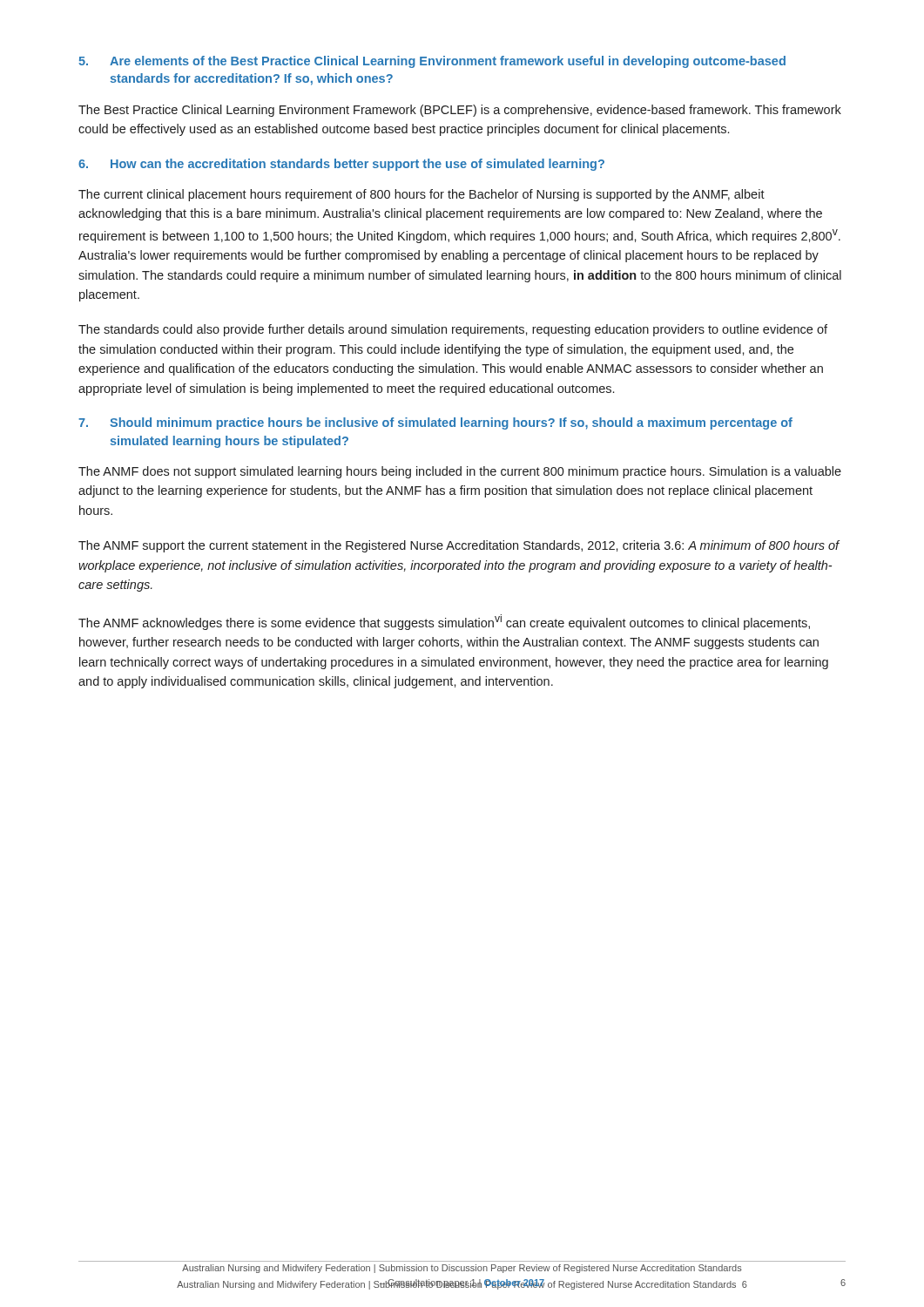Point to the text block starting "The Best Practice Clinical Learning Environment Framework"
The width and height of the screenshot is (924, 1307).
(460, 119)
